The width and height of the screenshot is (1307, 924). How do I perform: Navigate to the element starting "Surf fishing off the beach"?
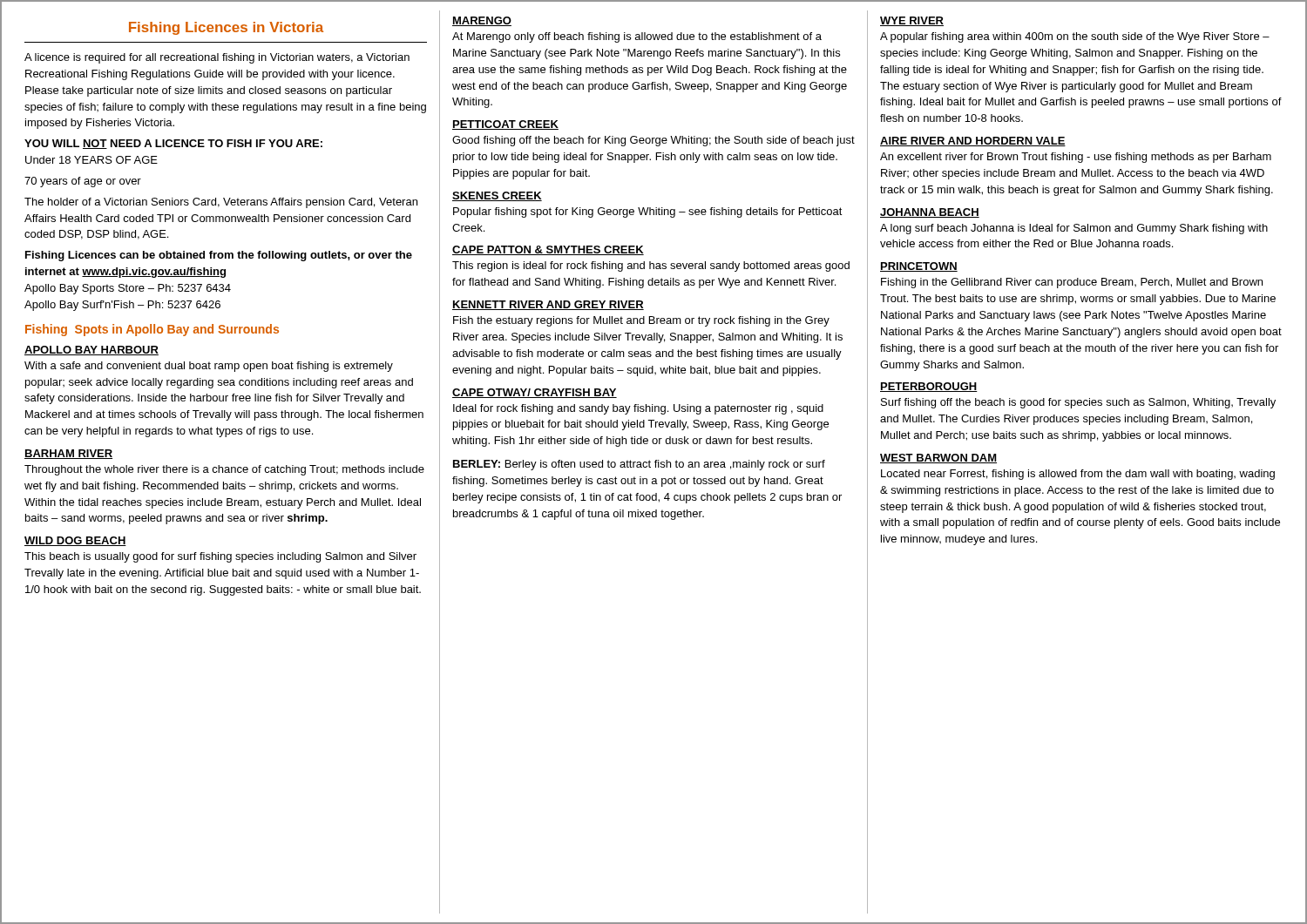click(1081, 419)
